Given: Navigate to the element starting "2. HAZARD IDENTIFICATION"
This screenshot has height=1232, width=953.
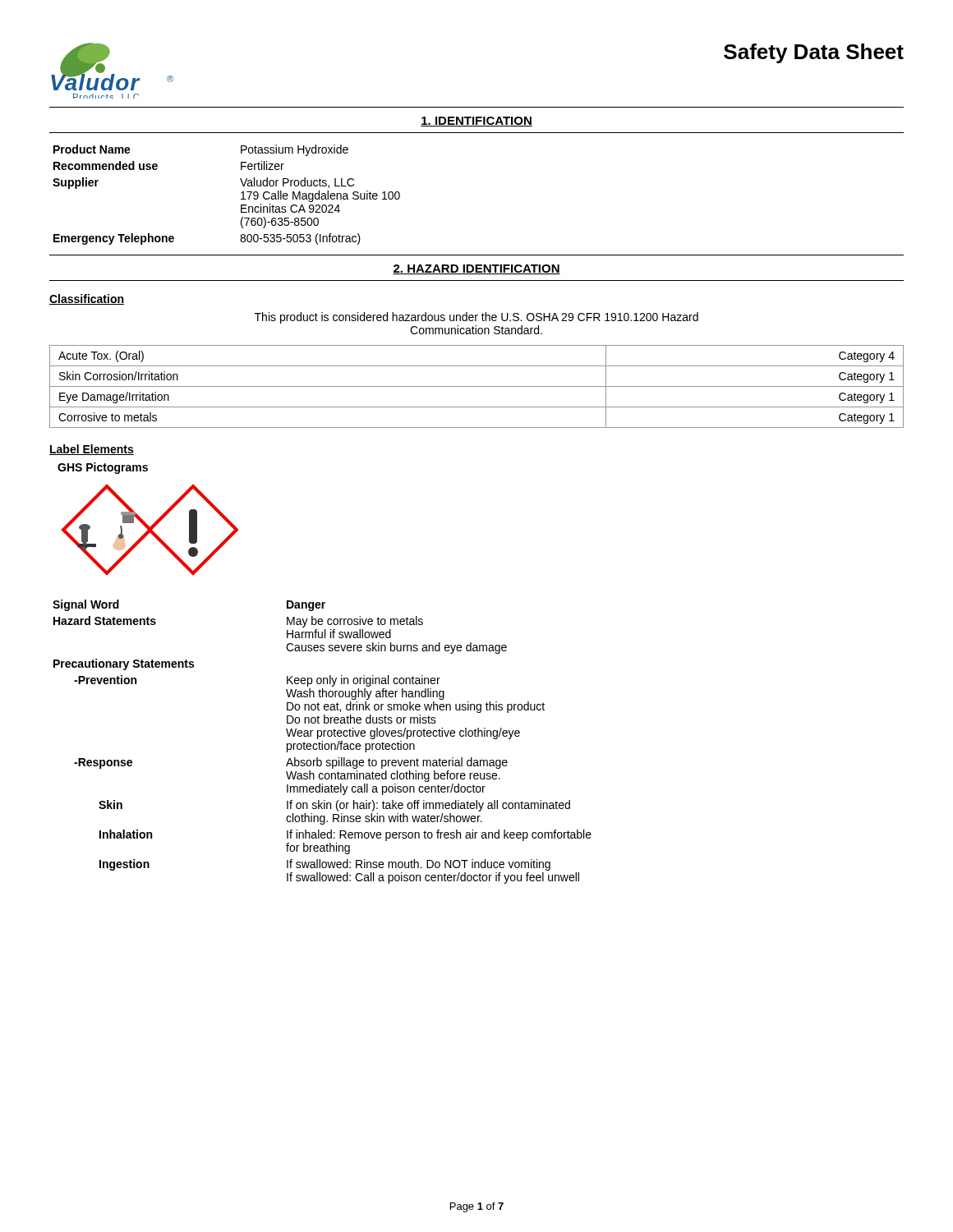Looking at the screenshot, I should [476, 268].
